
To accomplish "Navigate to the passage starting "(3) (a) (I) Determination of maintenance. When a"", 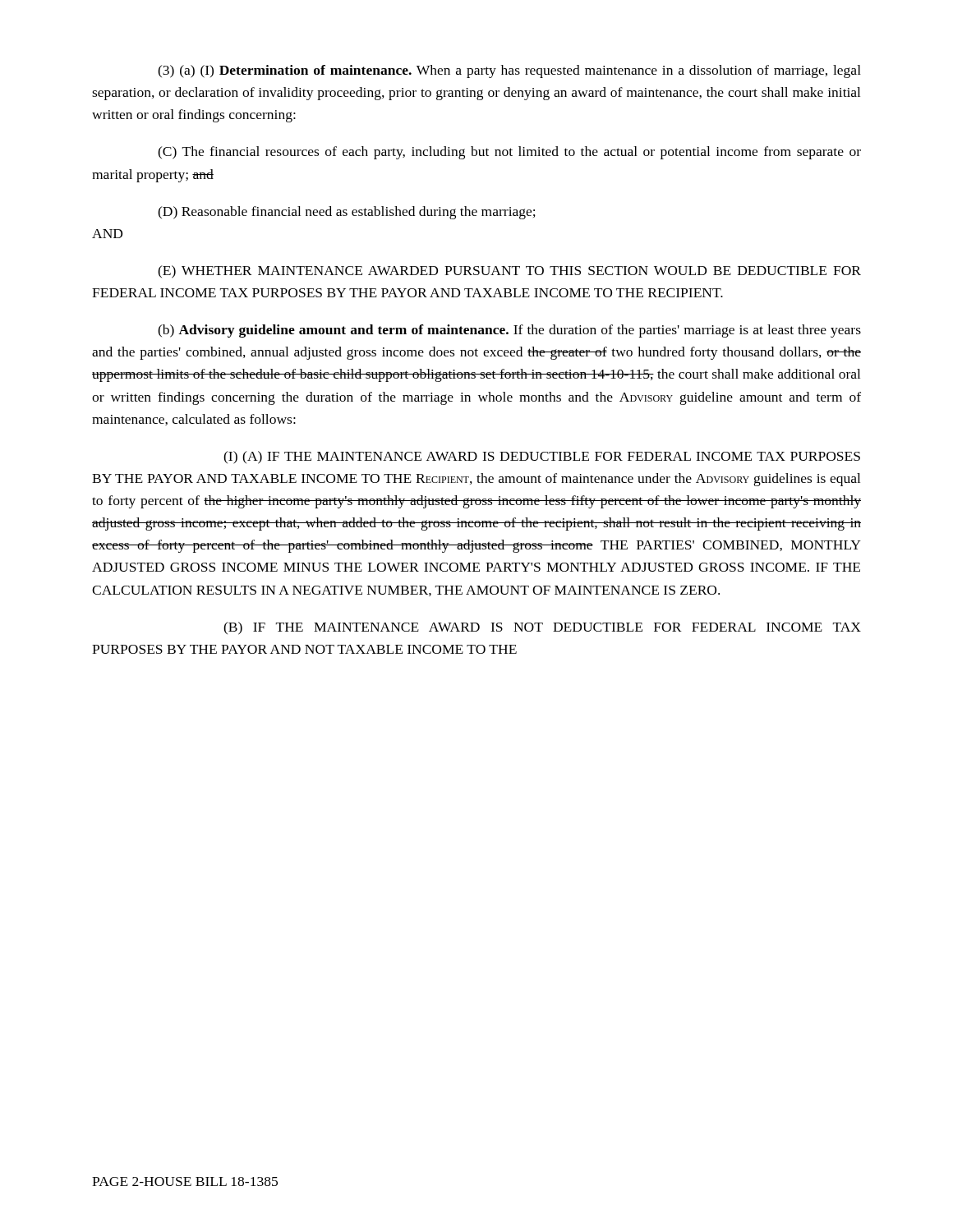I will click(476, 92).
